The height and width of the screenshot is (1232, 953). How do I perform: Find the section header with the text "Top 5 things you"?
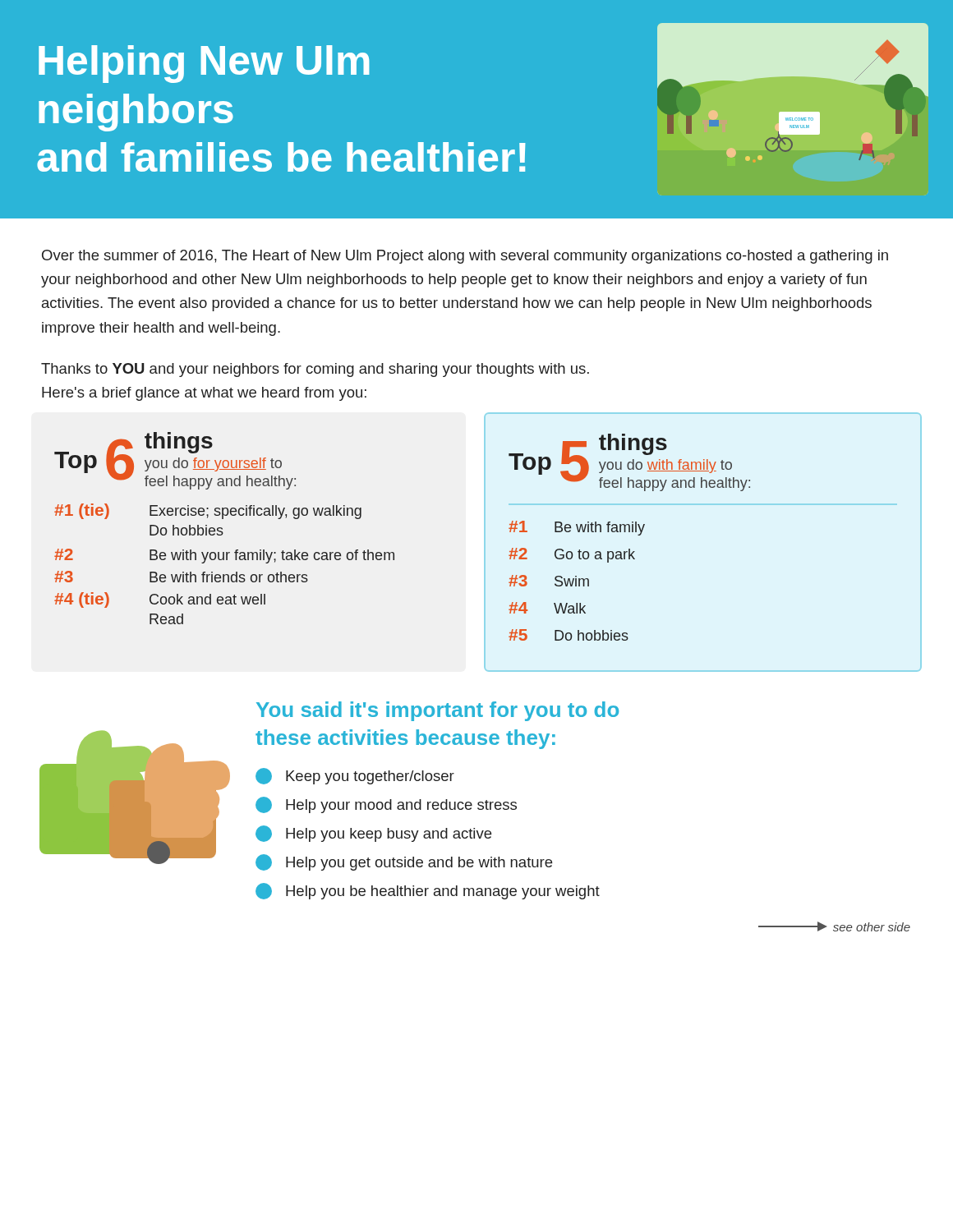coord(630,462)
